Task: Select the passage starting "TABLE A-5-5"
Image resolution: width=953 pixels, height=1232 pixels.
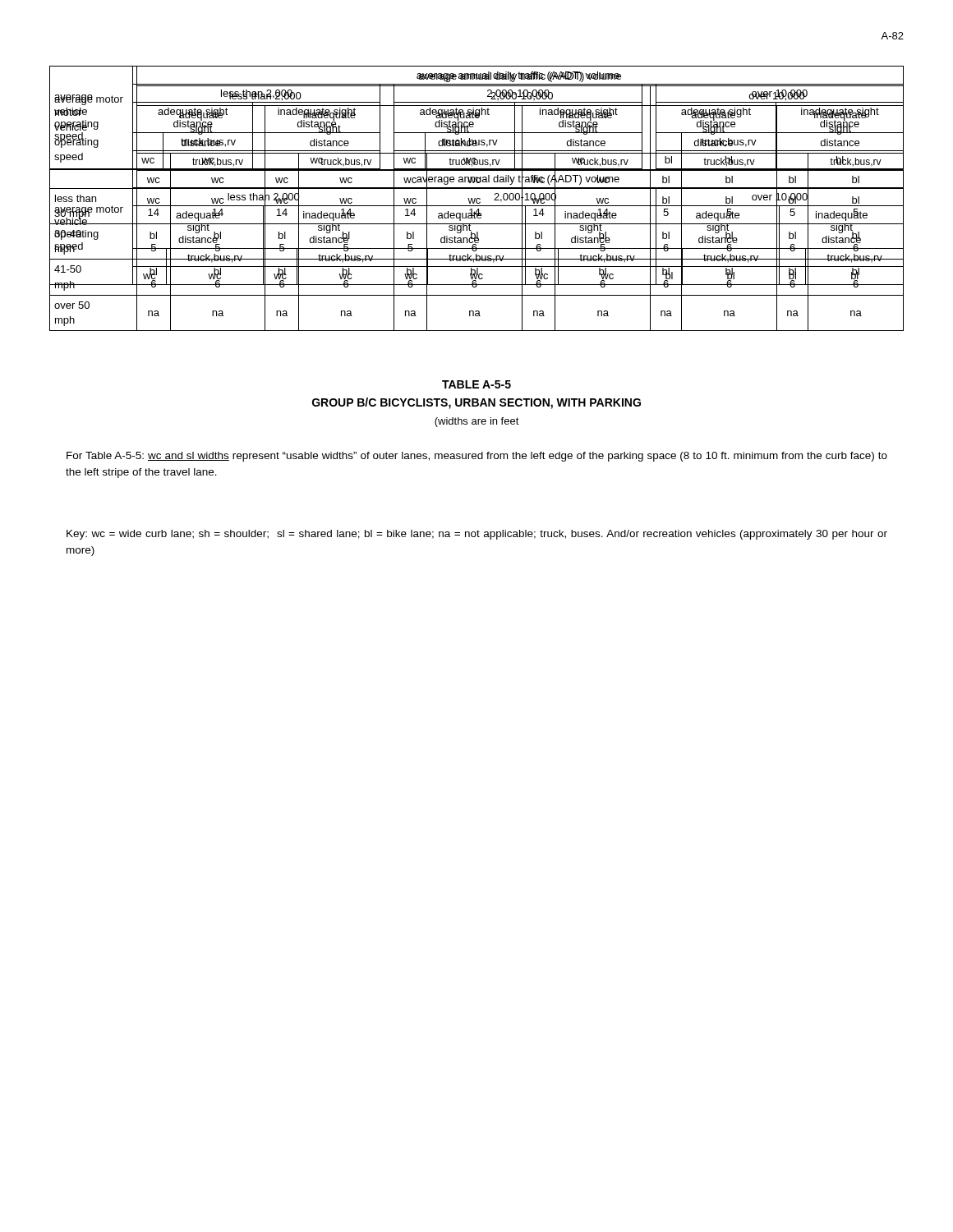Action: coord(476,384)
